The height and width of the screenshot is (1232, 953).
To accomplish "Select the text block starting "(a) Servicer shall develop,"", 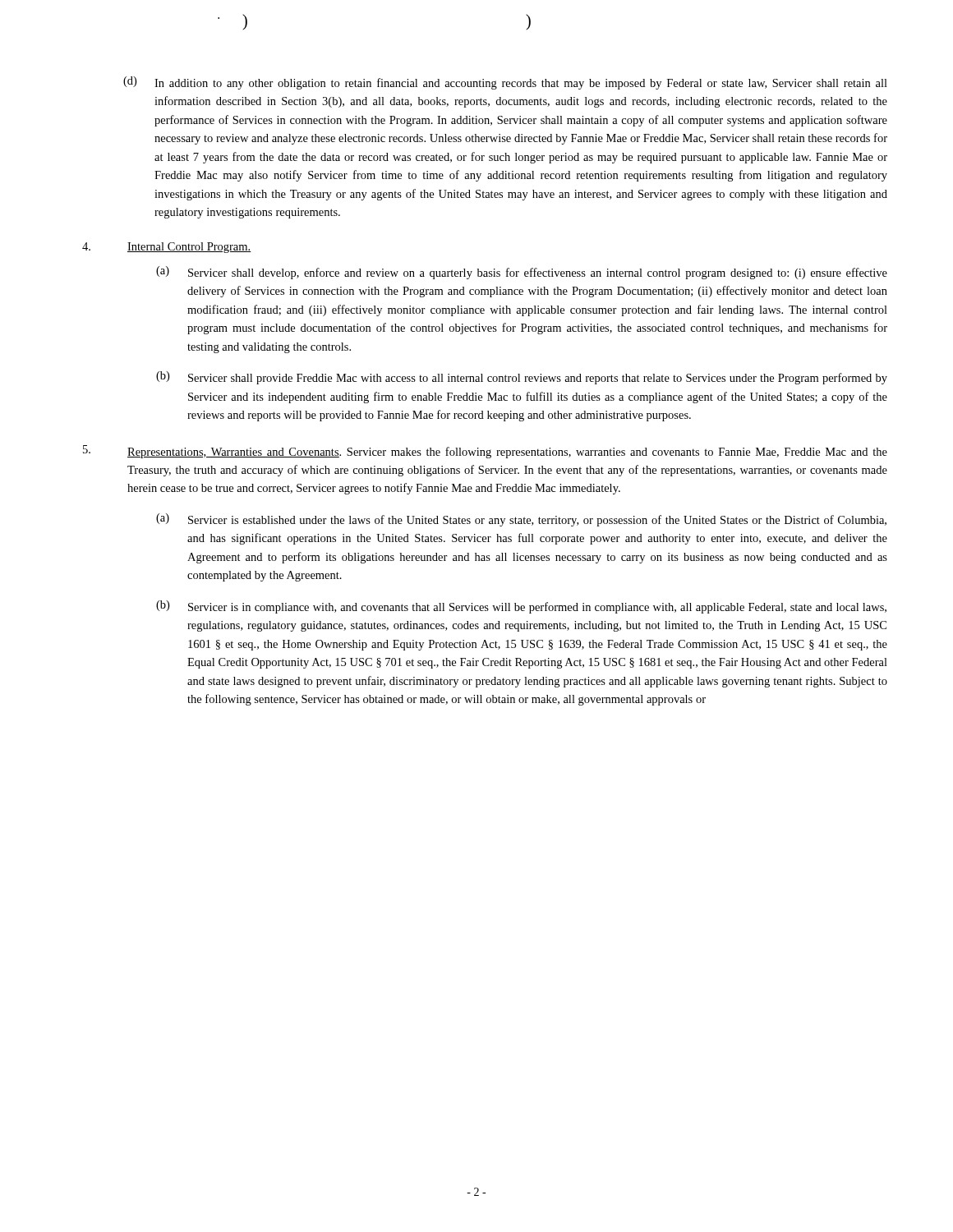I will (x=522, y=310).
